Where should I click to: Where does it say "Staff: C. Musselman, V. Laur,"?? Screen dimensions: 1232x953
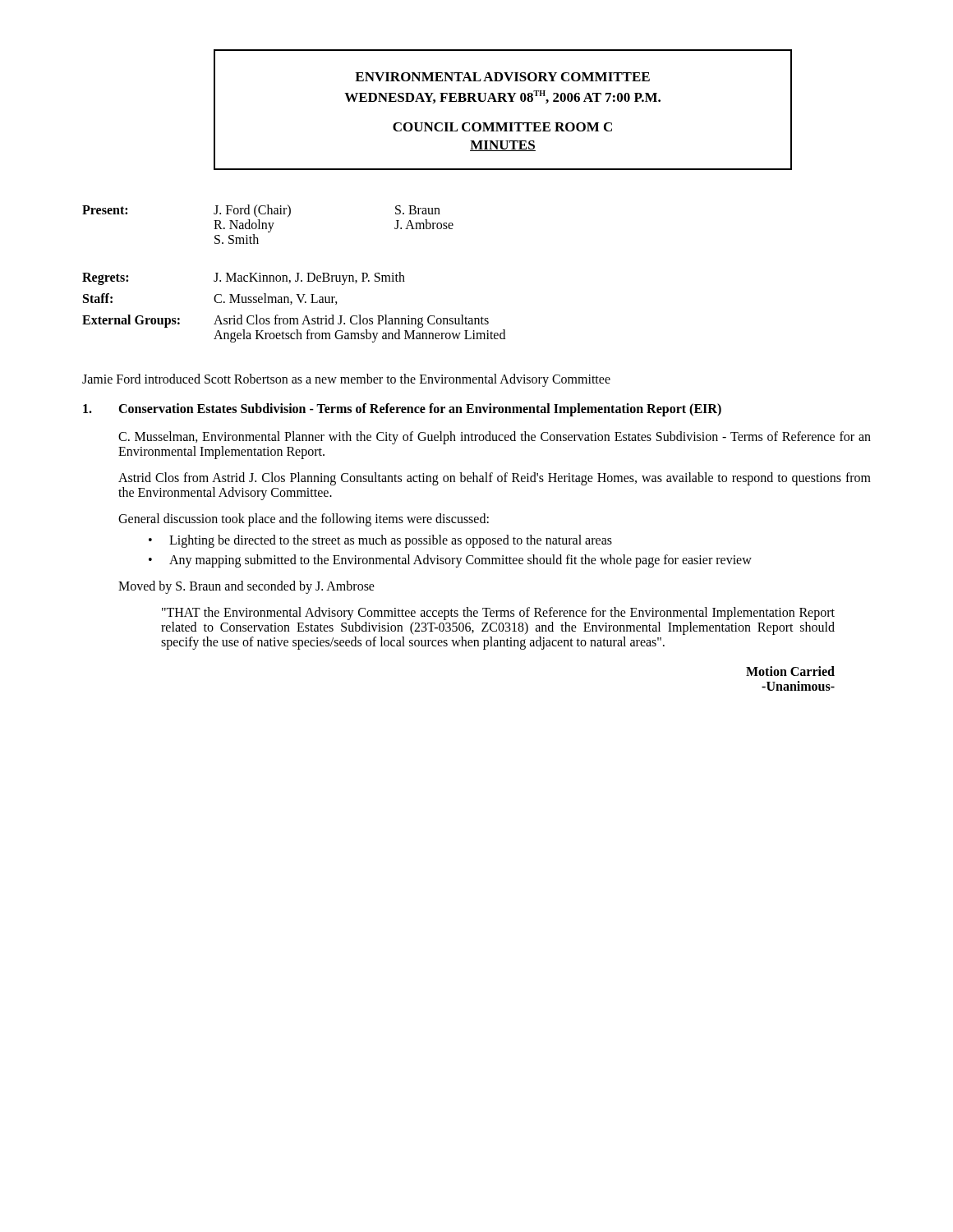click(210, 299)
